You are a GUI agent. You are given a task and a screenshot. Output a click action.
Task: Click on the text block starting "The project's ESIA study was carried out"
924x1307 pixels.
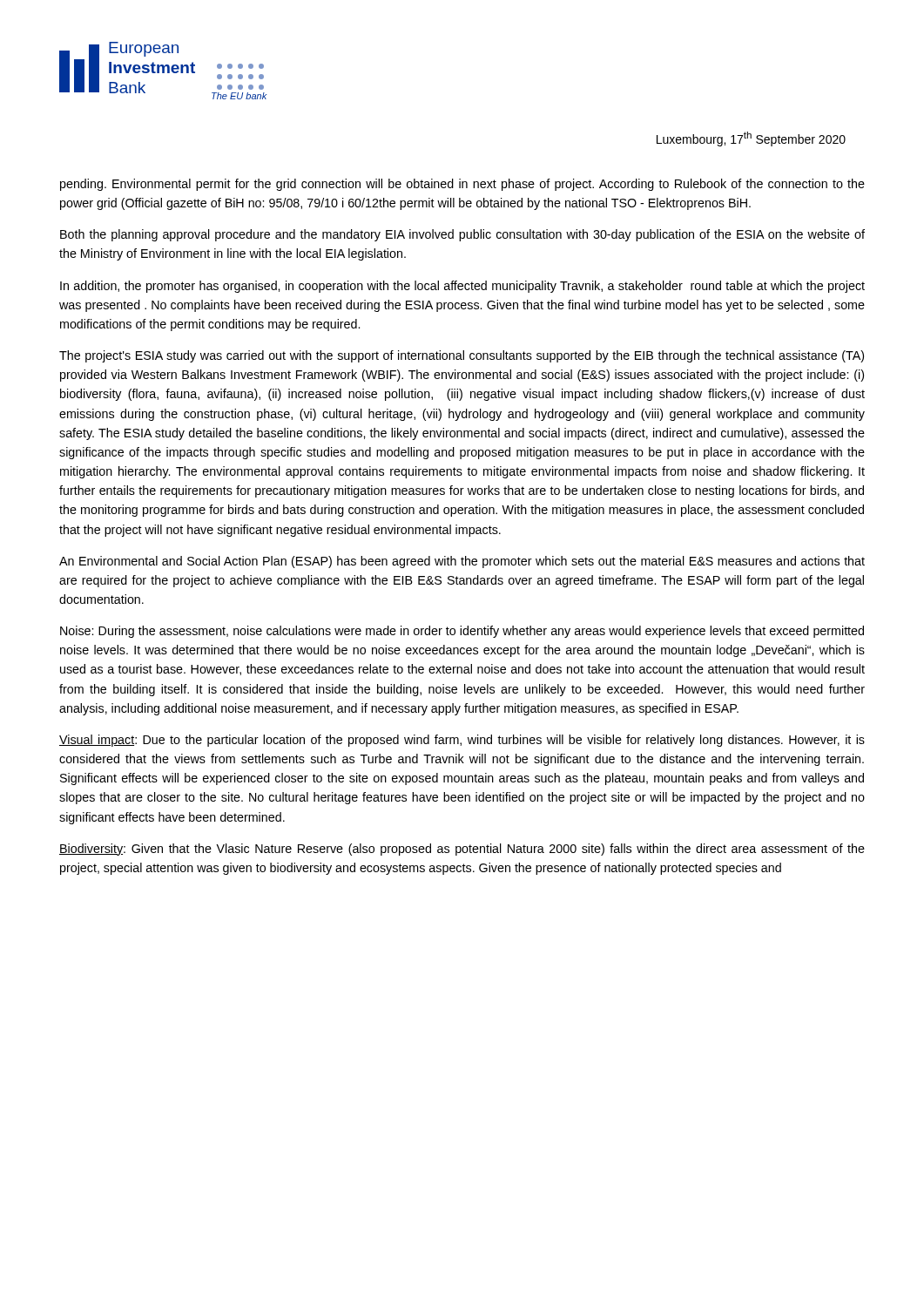tap(462, 442)
